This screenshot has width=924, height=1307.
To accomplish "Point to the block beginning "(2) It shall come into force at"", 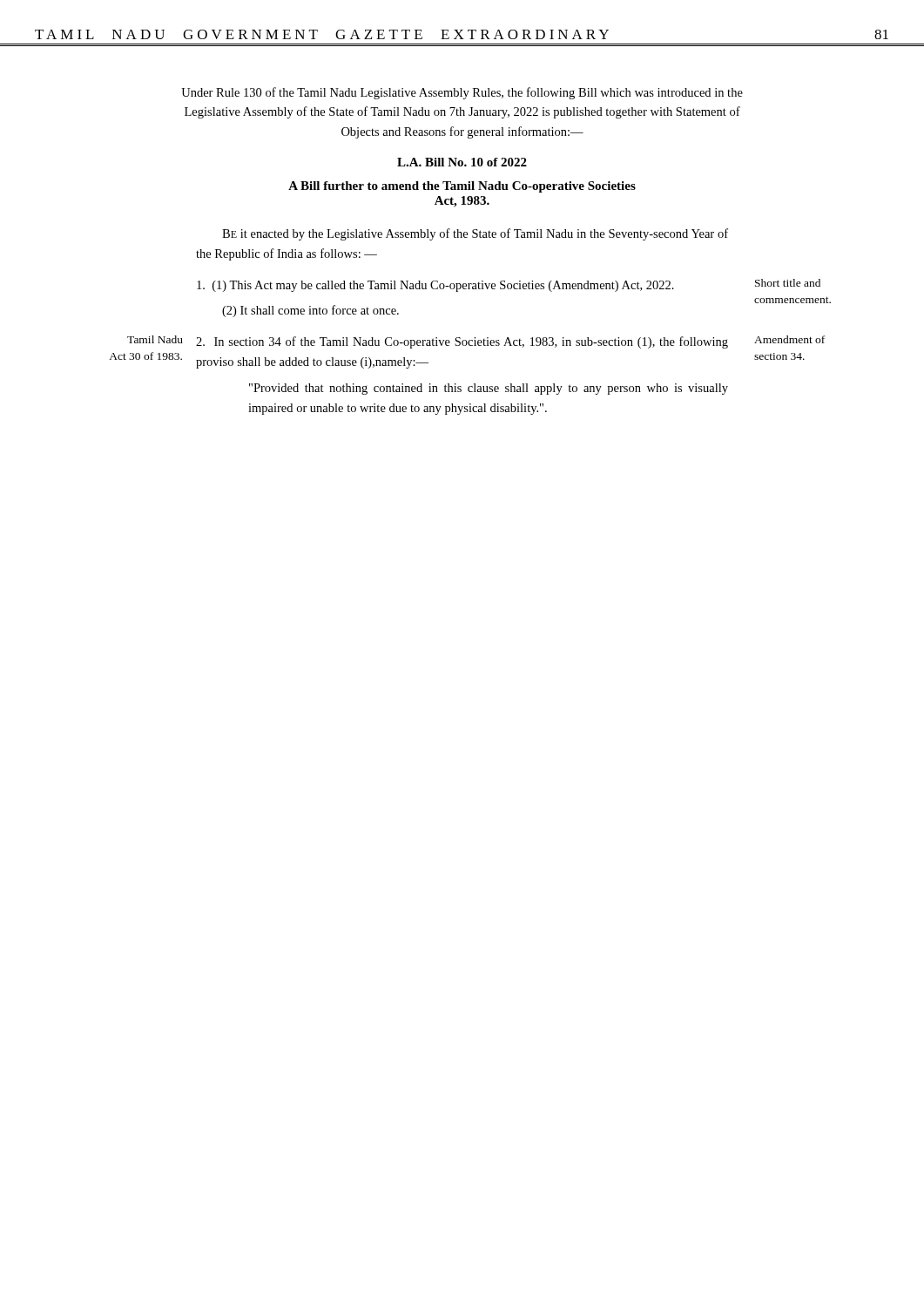I will 310,311.
